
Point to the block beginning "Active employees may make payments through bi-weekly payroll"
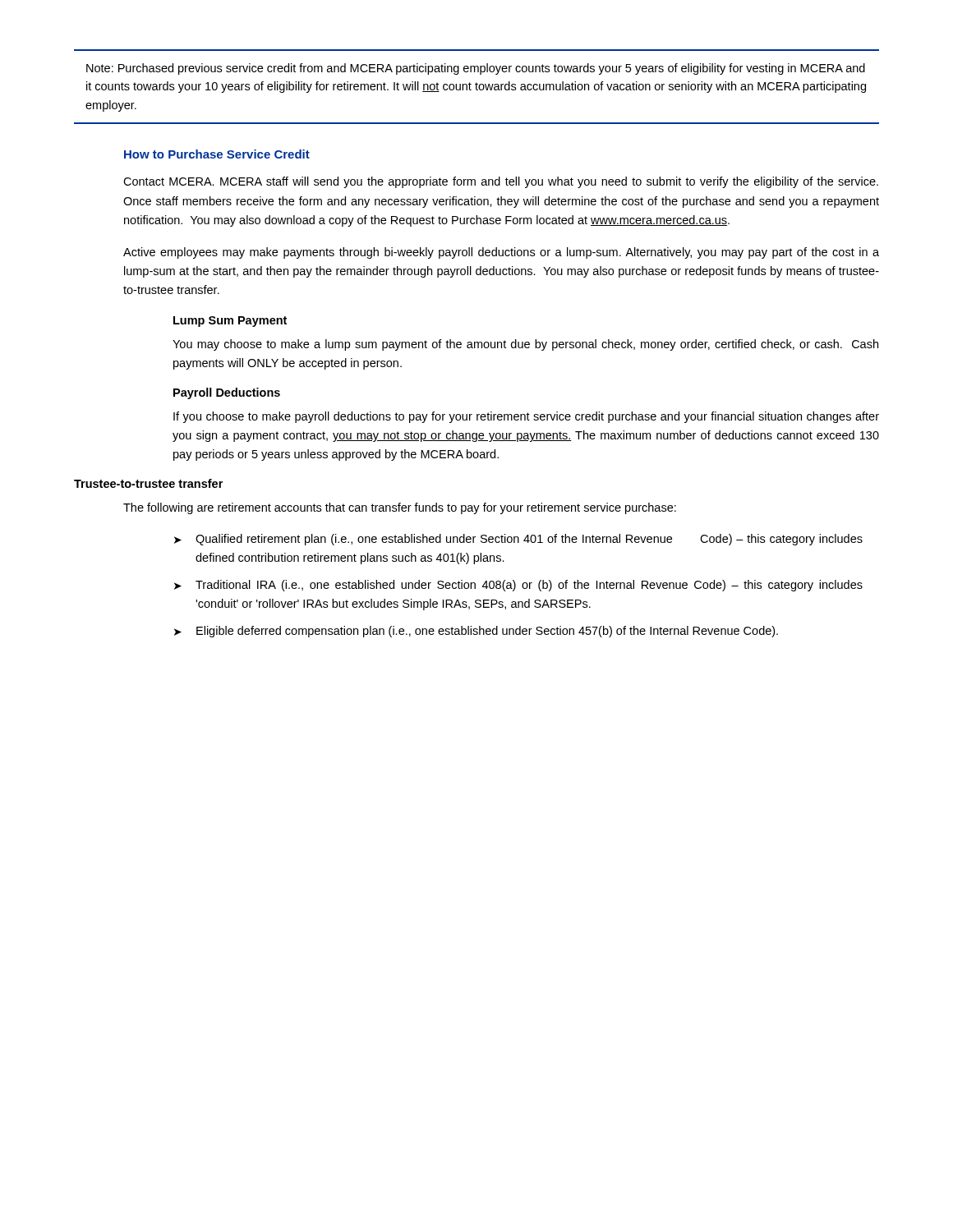[x=501, y=271]
